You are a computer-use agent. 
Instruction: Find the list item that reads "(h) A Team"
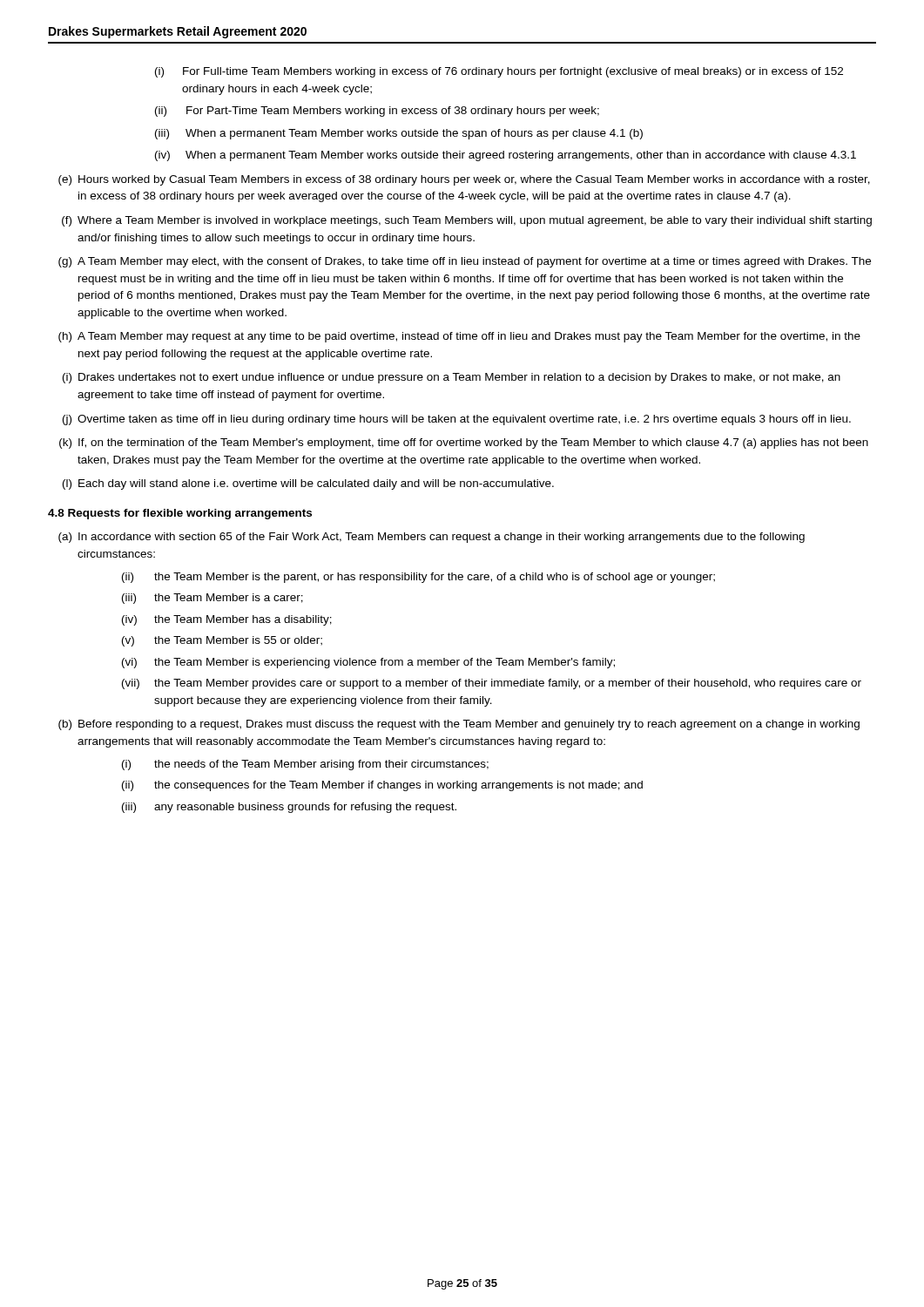click(462, 345)
